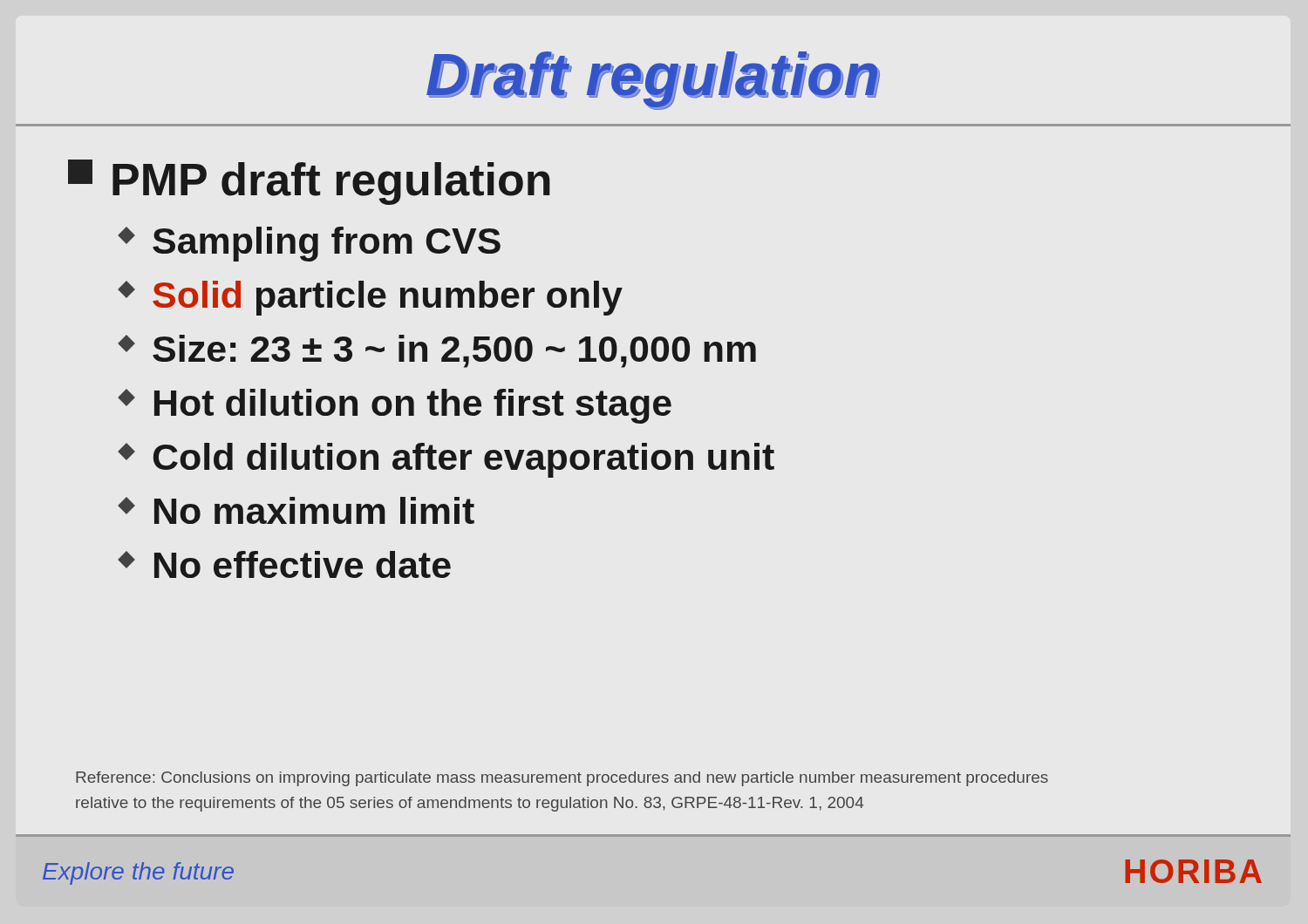Image resolution: width=1308 pixels, height=924 pixels.
Task: Find "No effective date" on this page
Action: (286, 565)
